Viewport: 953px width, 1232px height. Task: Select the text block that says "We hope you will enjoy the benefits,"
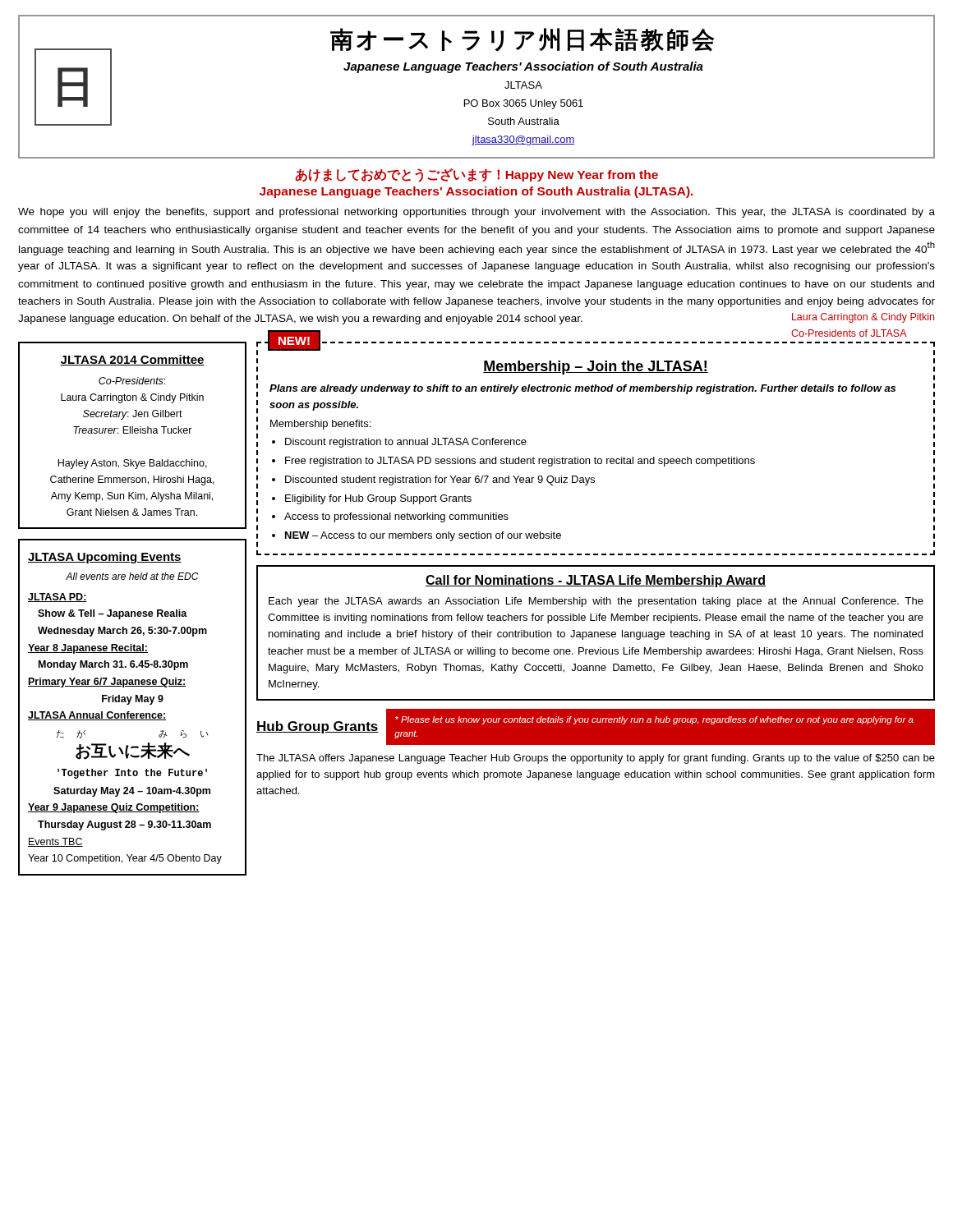(476, 266)
